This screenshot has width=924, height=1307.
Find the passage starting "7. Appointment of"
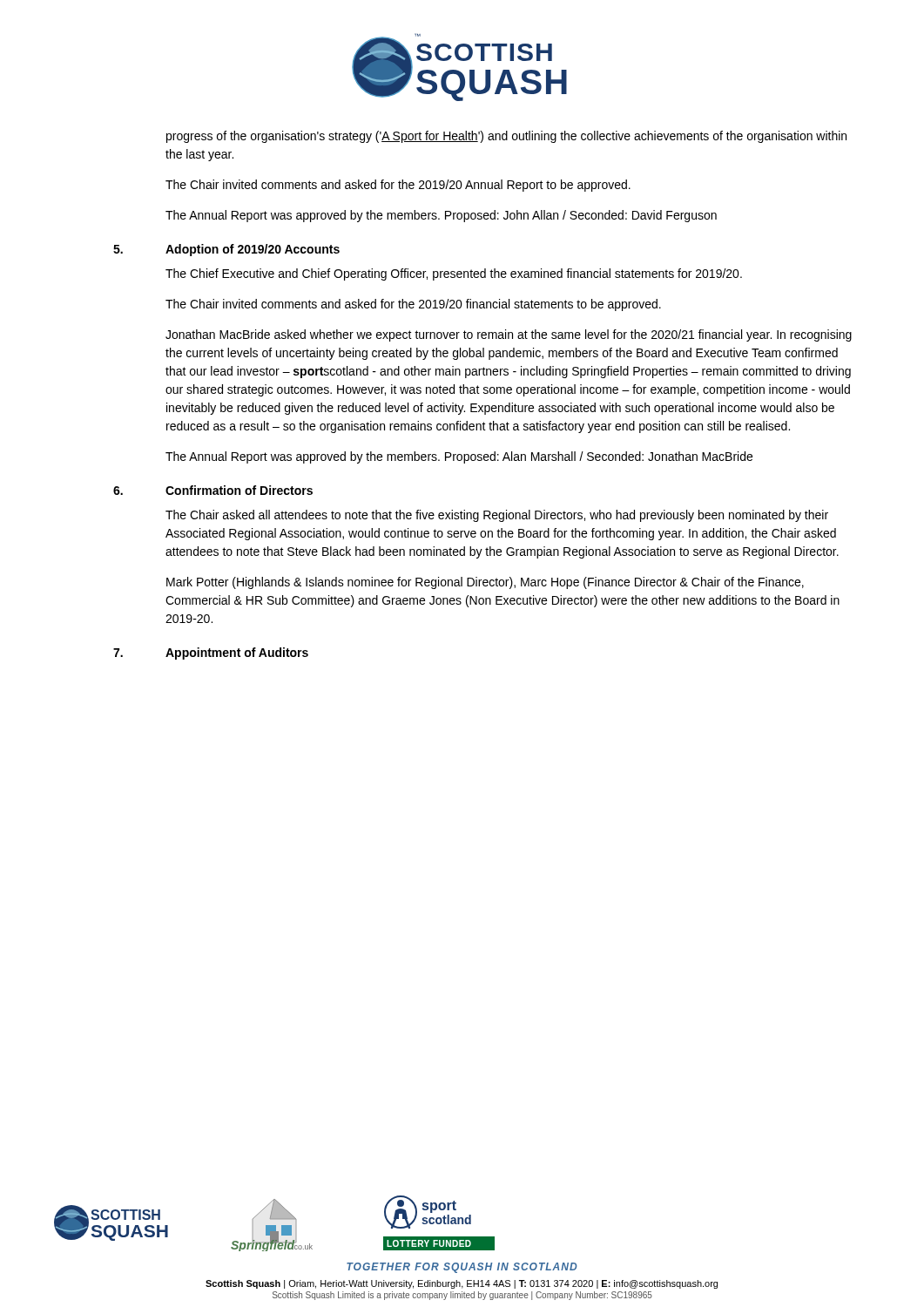click(211, 653)
